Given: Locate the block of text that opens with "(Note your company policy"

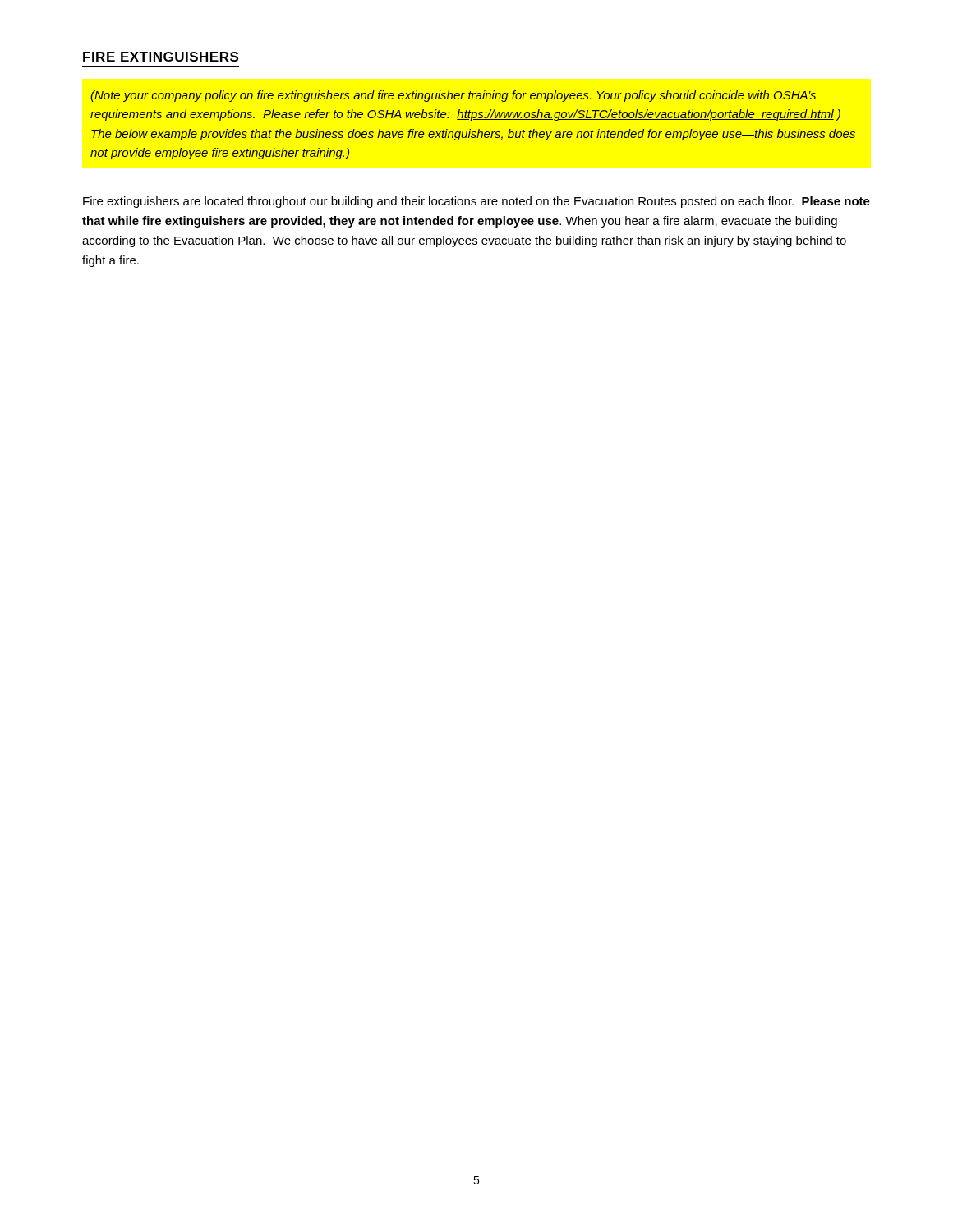Looking at the screenshot, I should pyautogui.click(x=473, y=124).
